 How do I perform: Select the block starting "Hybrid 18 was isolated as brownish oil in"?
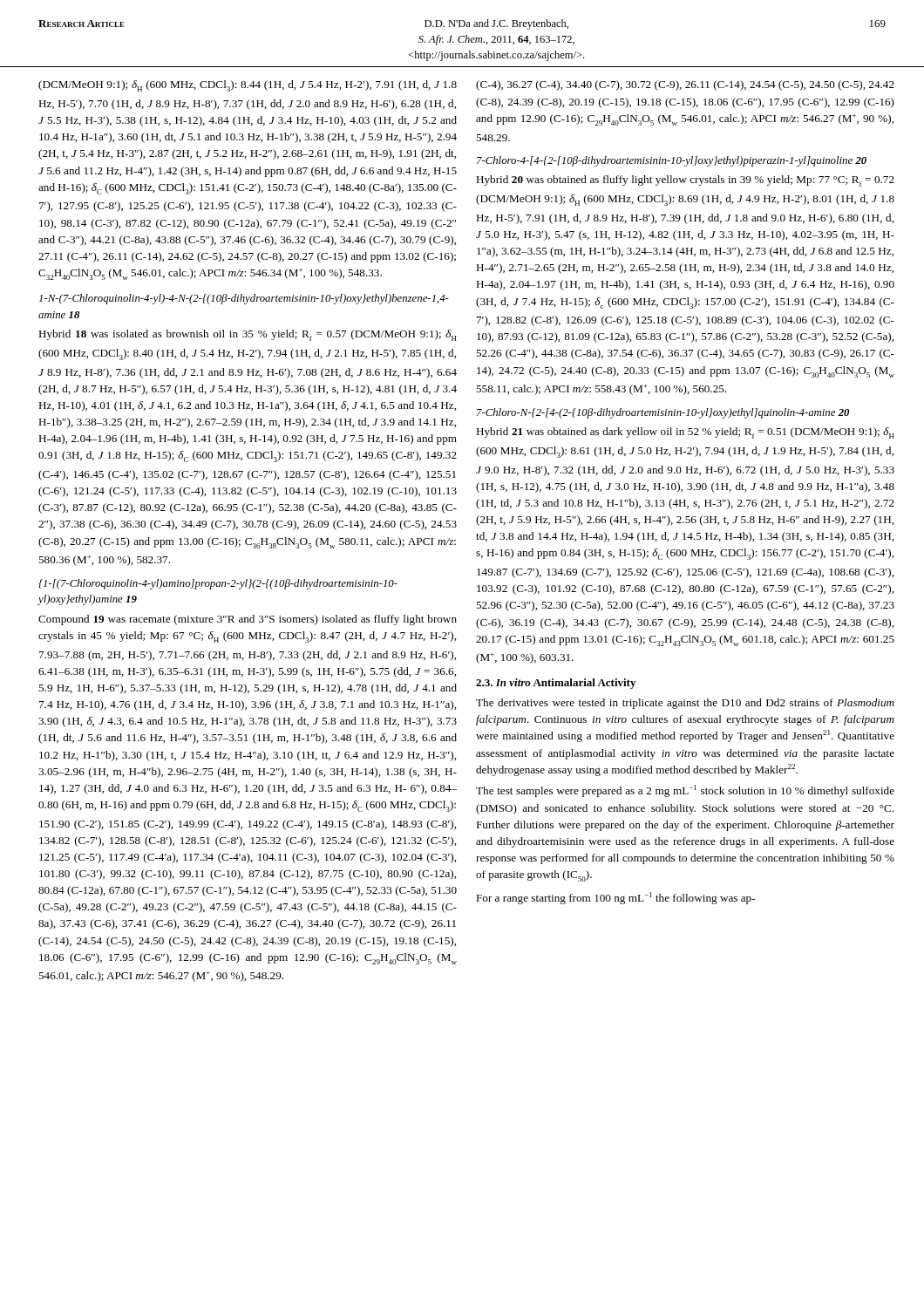pyautogui.click(x=248, y=447)
